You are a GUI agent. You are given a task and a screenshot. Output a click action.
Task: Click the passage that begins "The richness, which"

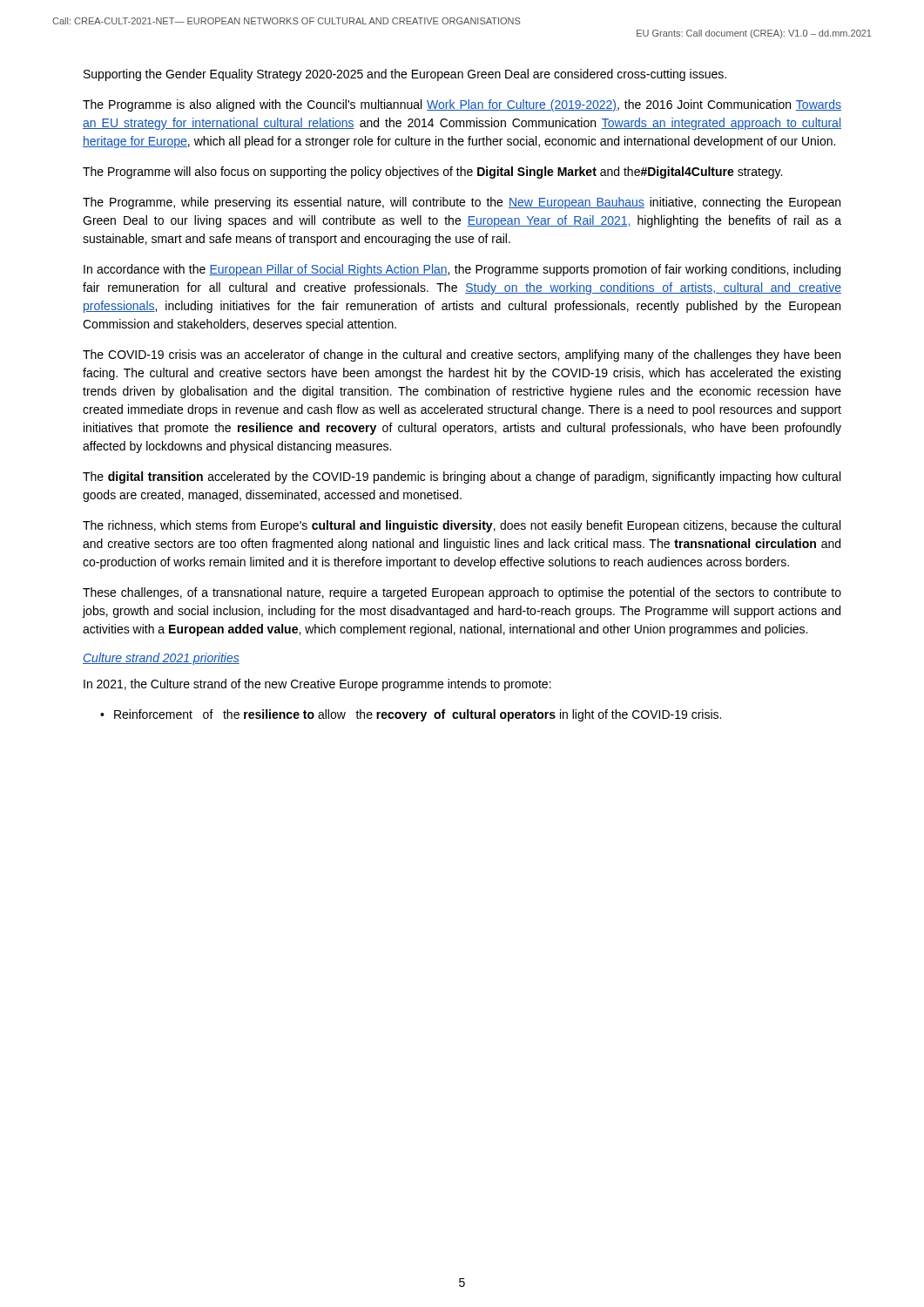[462, 544]
